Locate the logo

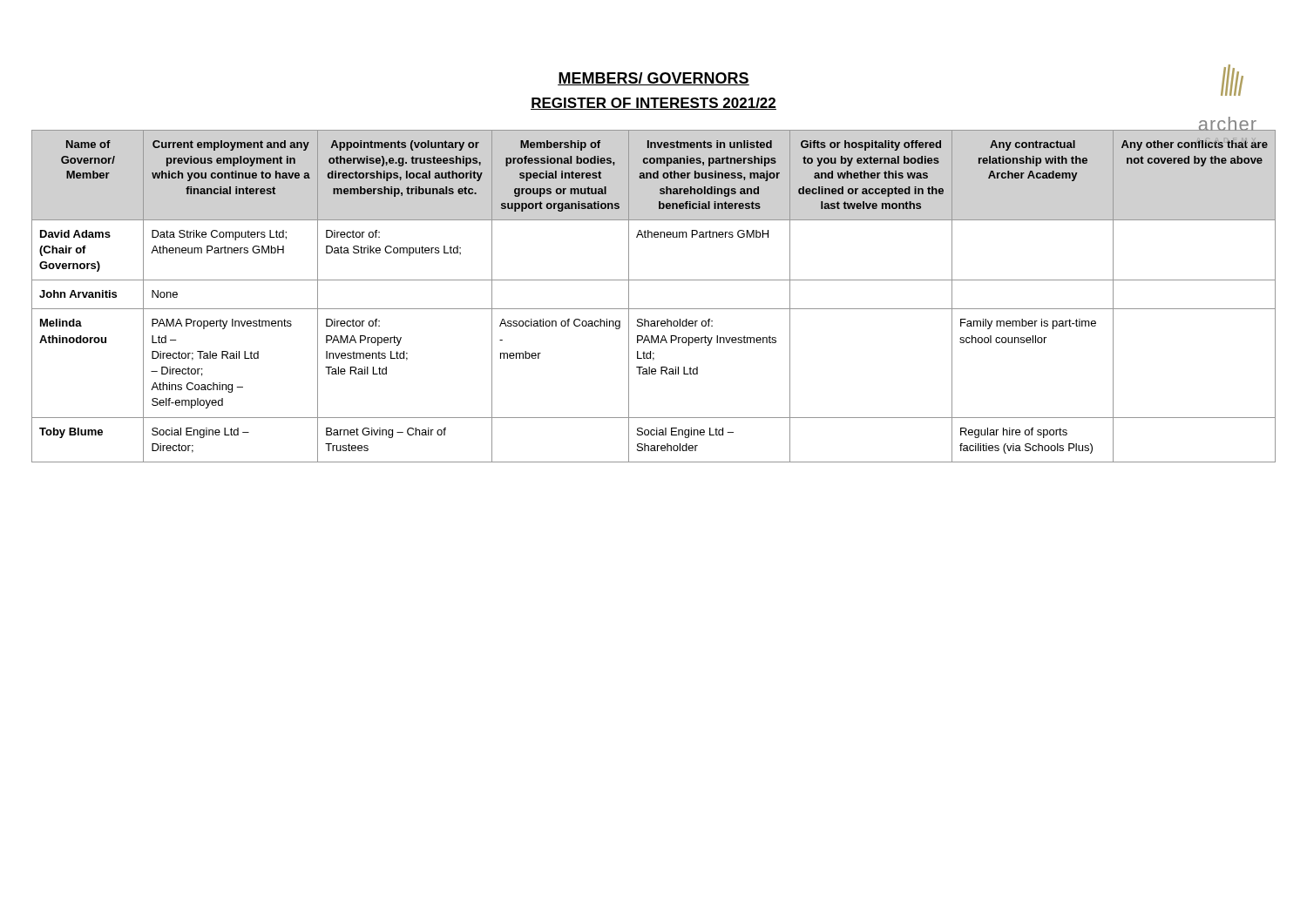(x=1228, y=104)
